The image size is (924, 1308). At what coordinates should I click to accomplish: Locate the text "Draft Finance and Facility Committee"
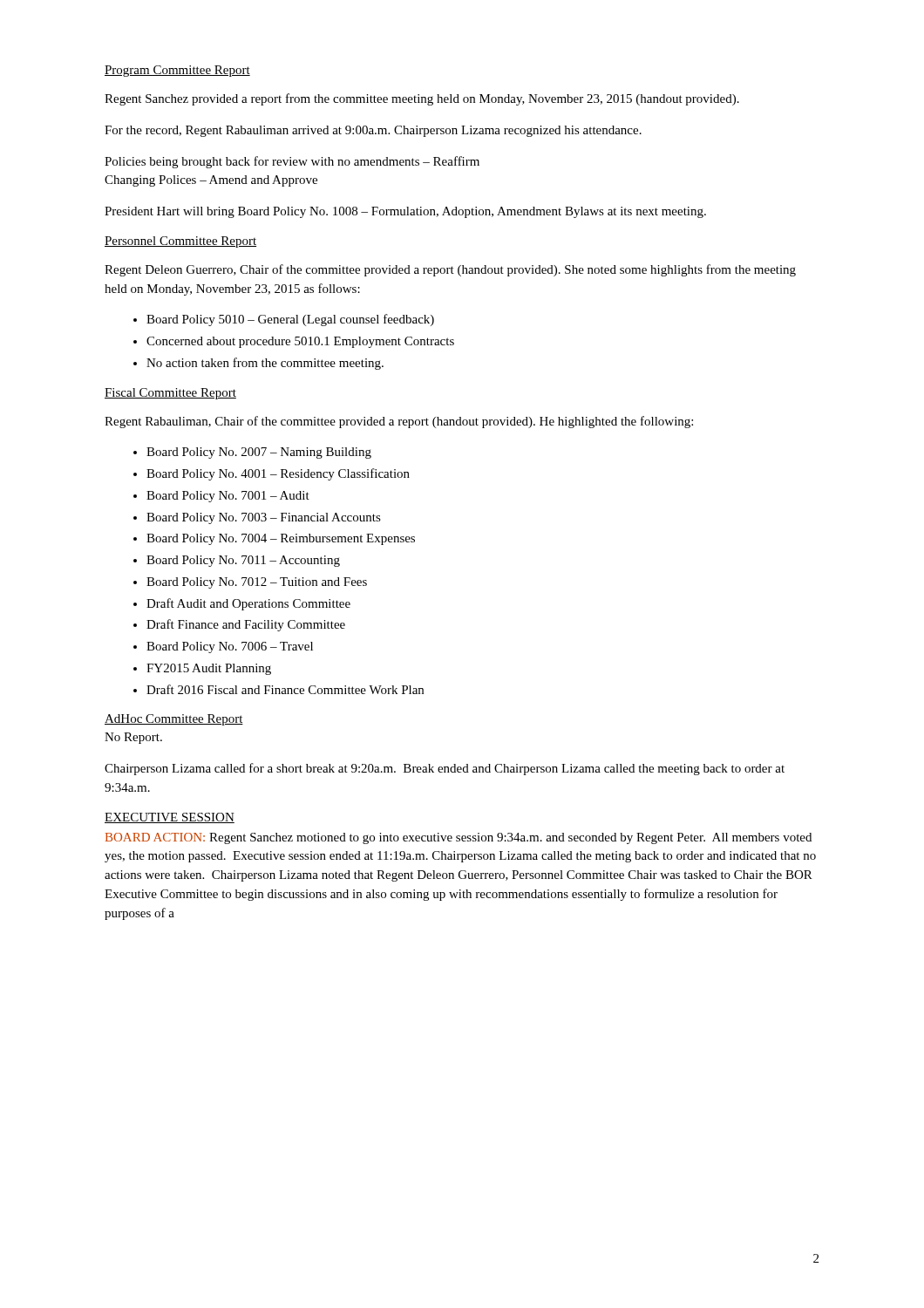coord(239,625)
